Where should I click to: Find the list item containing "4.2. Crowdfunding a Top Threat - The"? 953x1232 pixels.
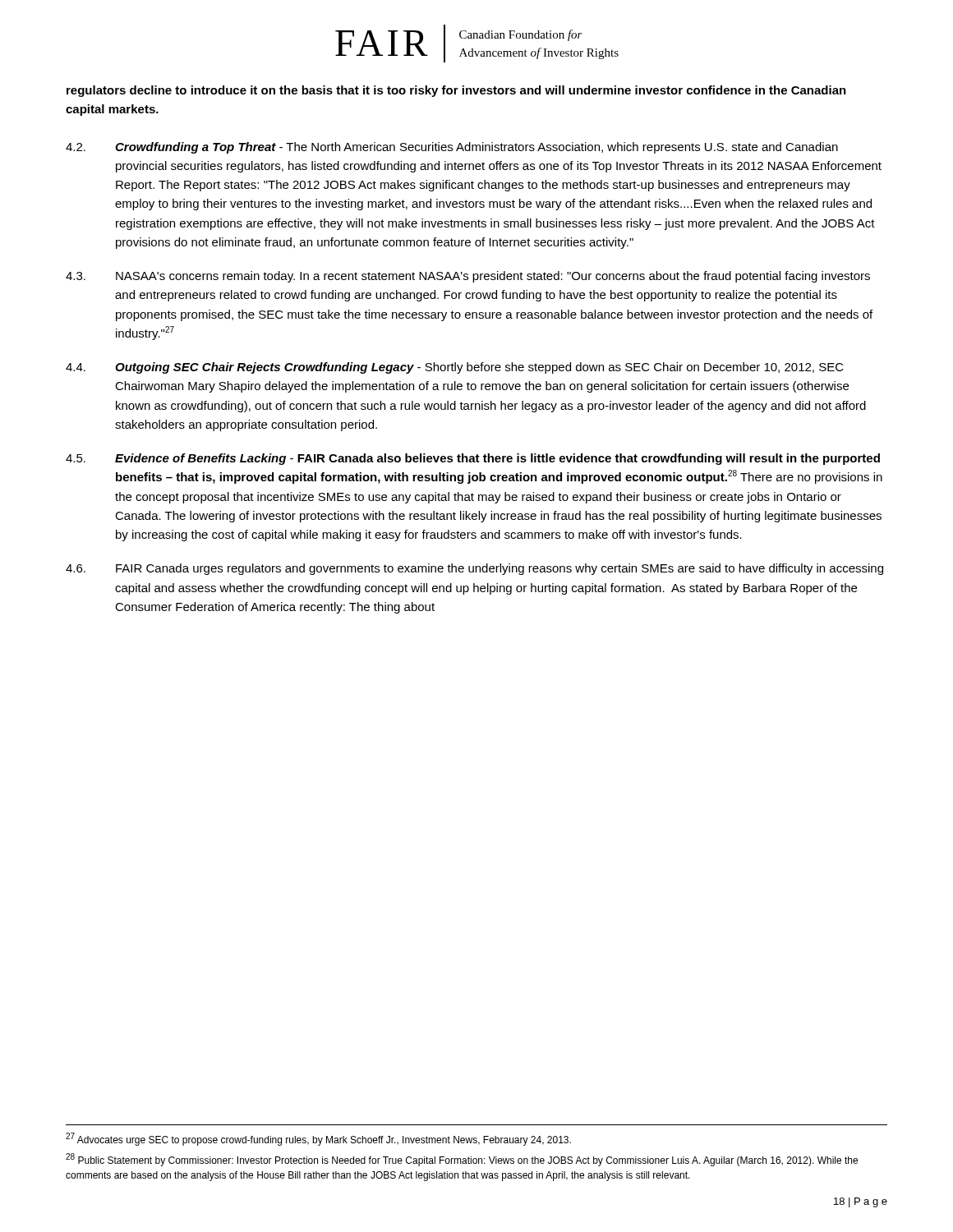tap(476, 194)
